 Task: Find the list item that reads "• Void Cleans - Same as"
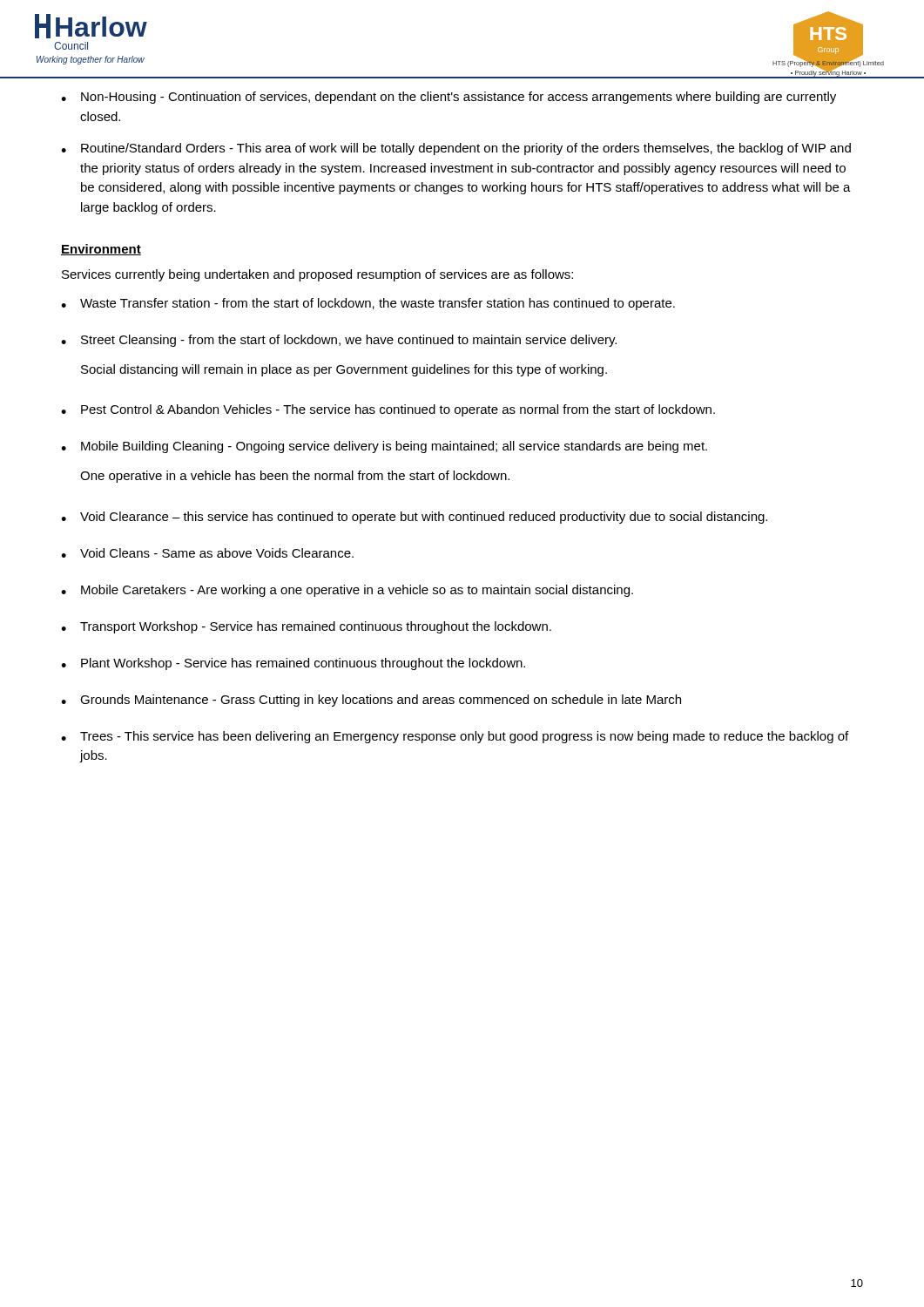point(207,553)
